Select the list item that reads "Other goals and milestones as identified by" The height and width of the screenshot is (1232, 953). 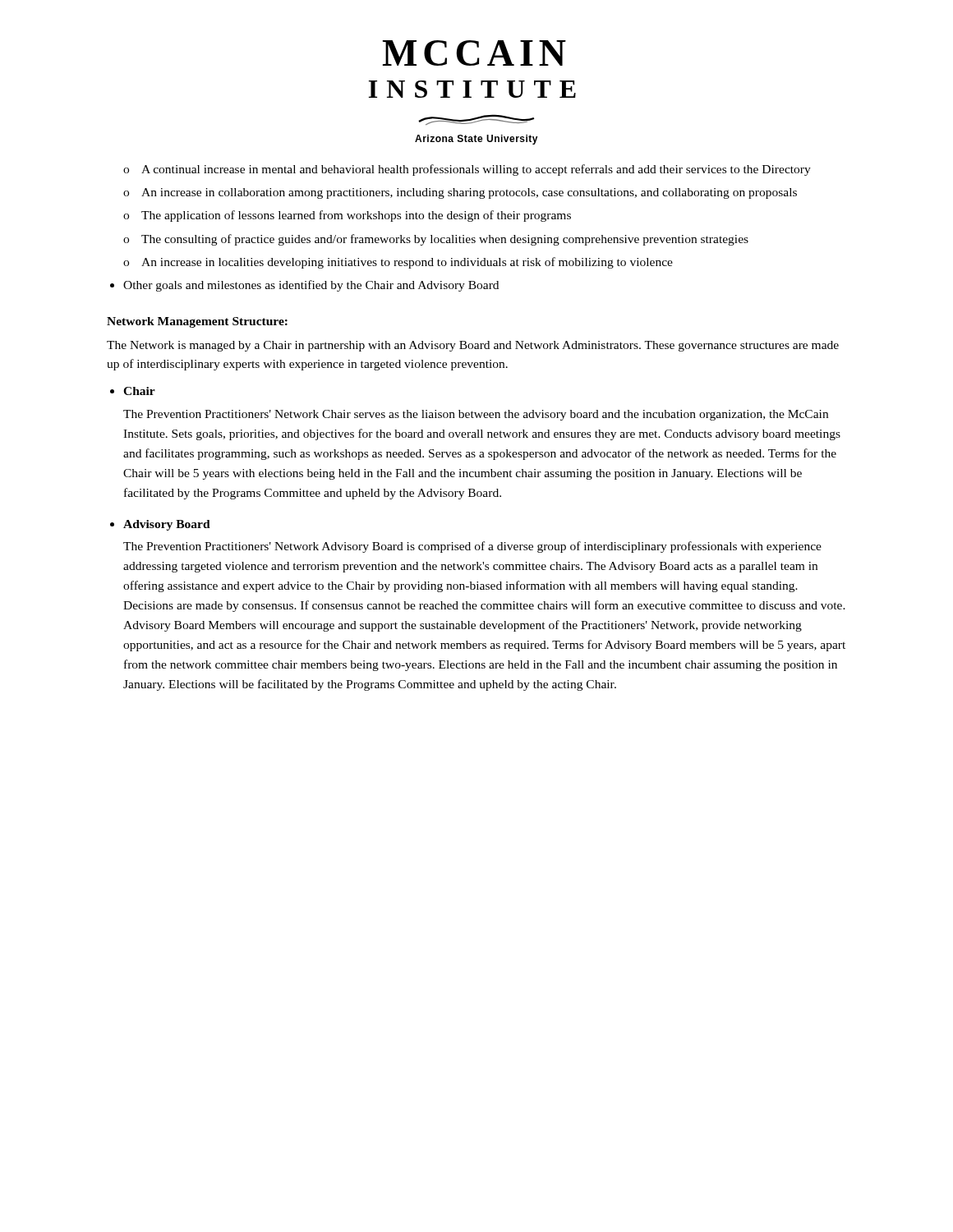click(x=311, y=285)
